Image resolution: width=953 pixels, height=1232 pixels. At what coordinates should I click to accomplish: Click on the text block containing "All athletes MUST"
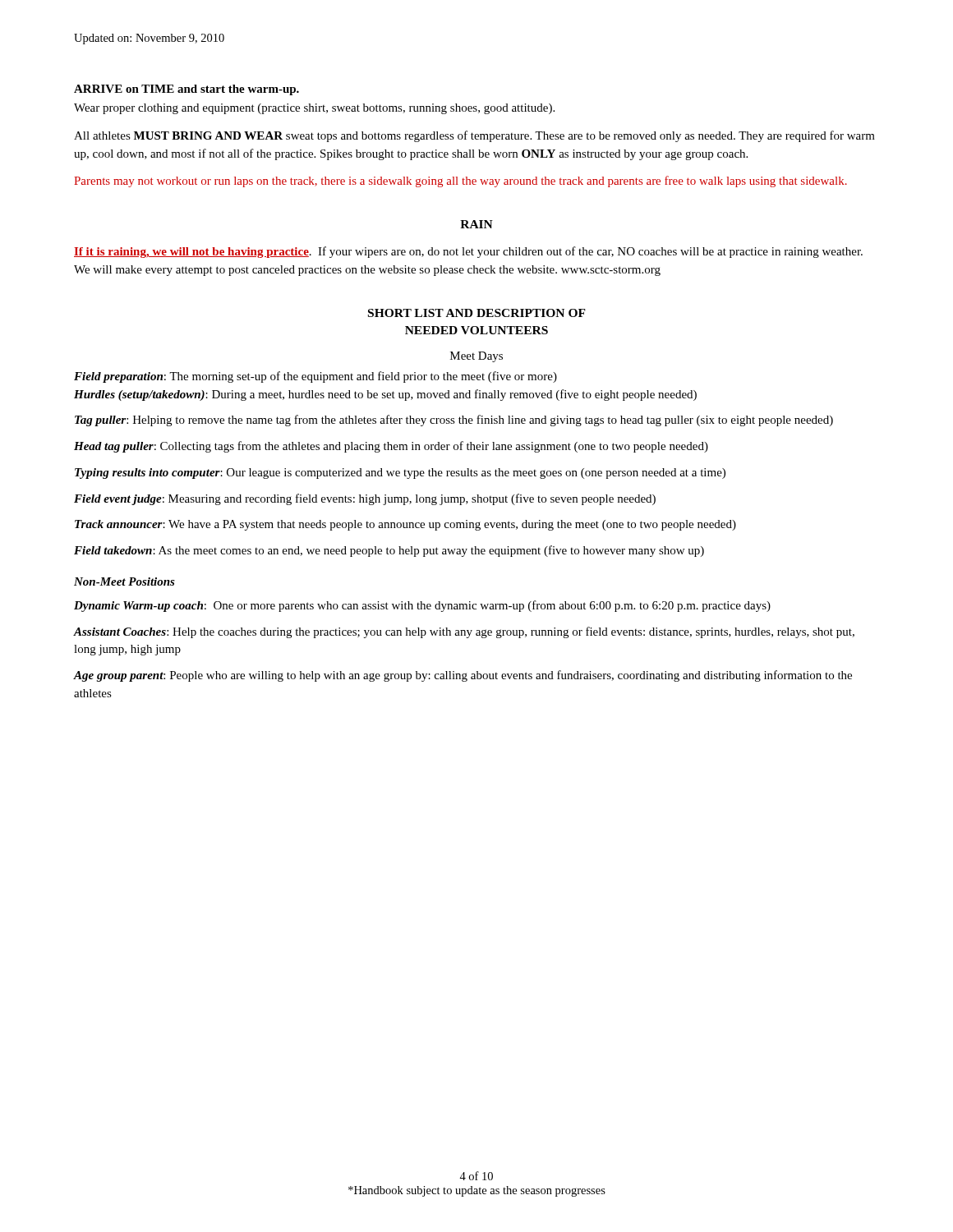pos(476,145)
